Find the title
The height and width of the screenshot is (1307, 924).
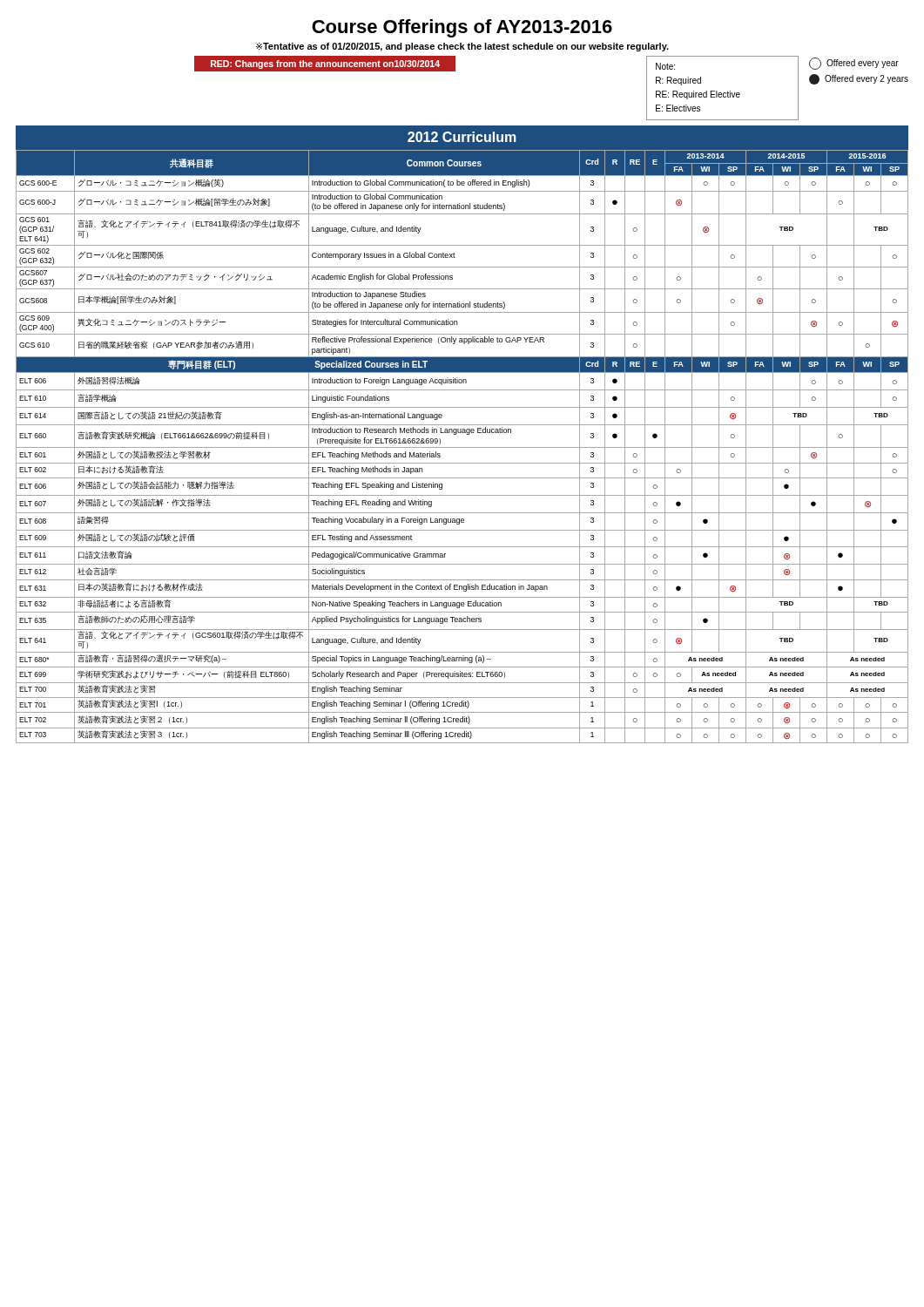point(462,27)
